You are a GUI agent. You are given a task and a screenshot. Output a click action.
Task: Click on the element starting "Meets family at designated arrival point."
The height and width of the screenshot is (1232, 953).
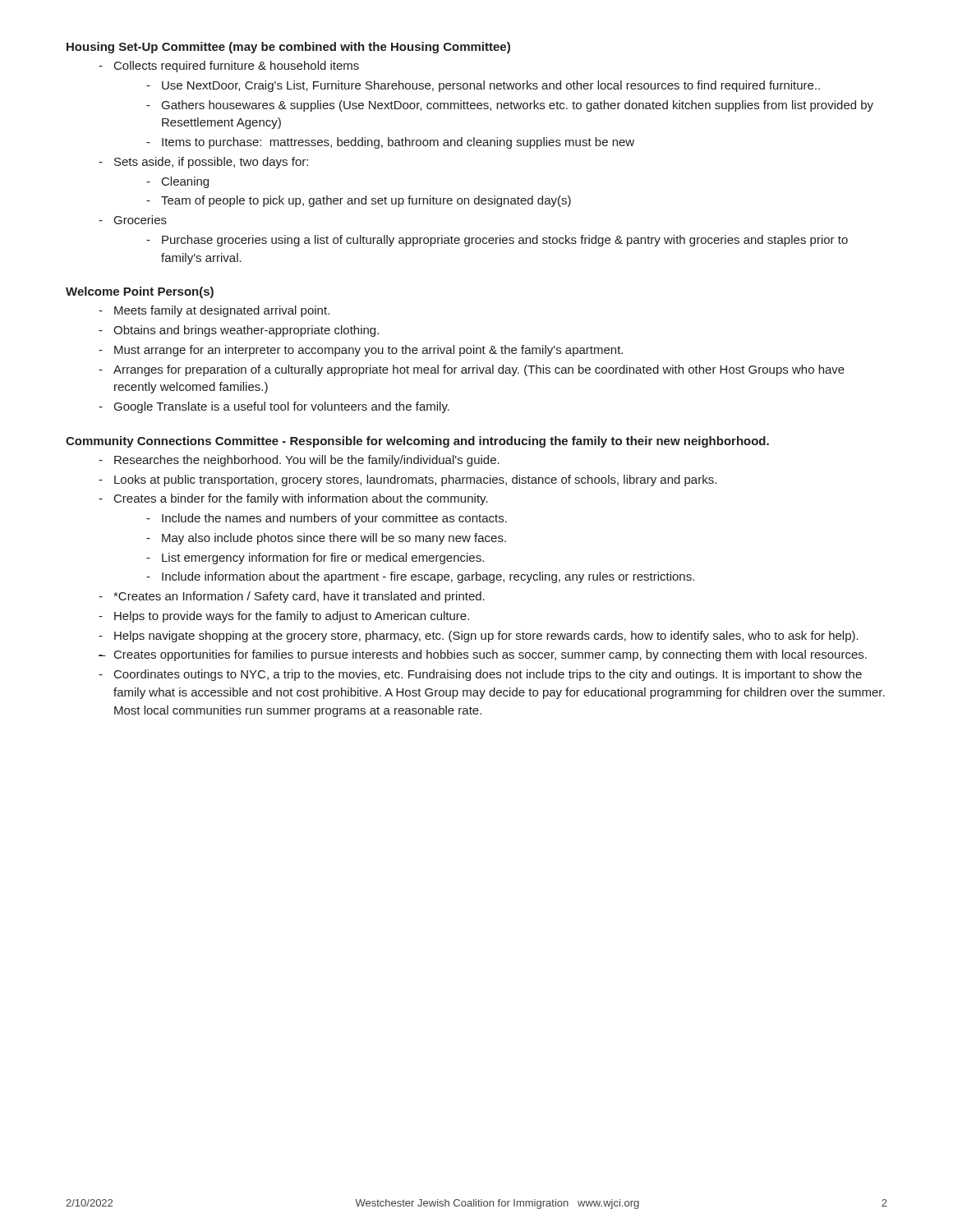coord(222,310)
